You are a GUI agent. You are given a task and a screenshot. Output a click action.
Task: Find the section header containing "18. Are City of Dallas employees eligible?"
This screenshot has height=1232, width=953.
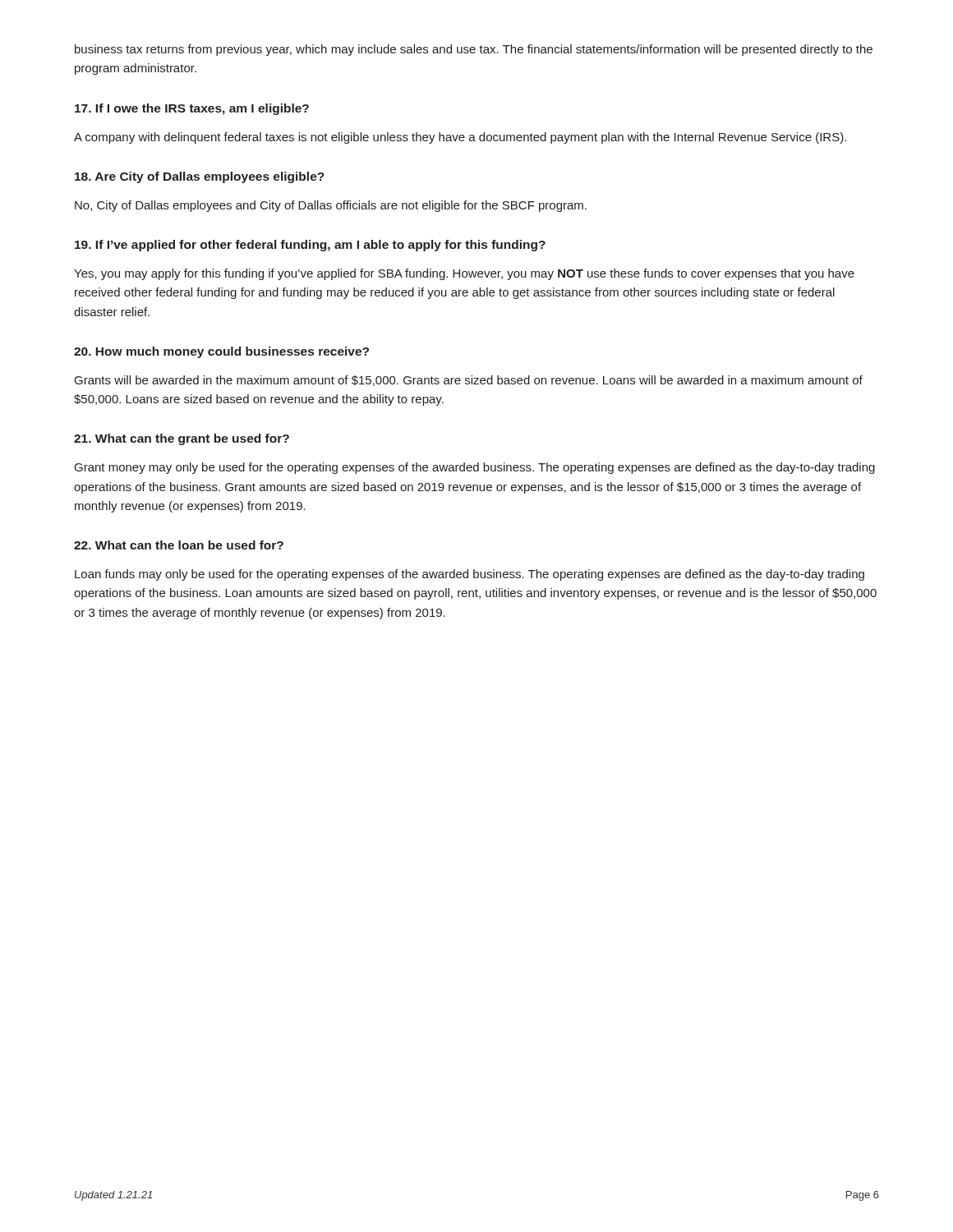(x=199, y=176)
